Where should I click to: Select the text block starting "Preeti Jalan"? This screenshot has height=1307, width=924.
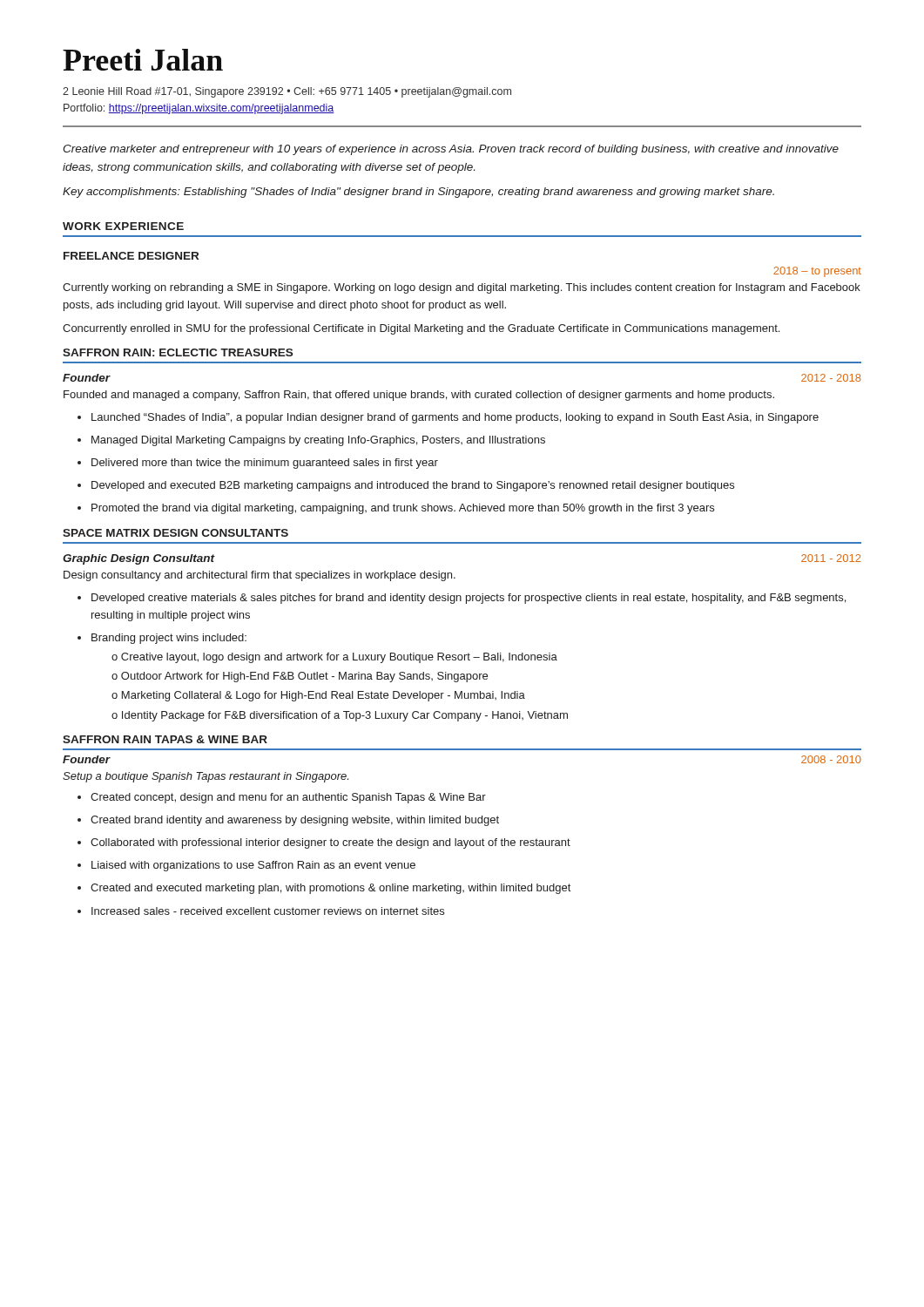[143, 60]
